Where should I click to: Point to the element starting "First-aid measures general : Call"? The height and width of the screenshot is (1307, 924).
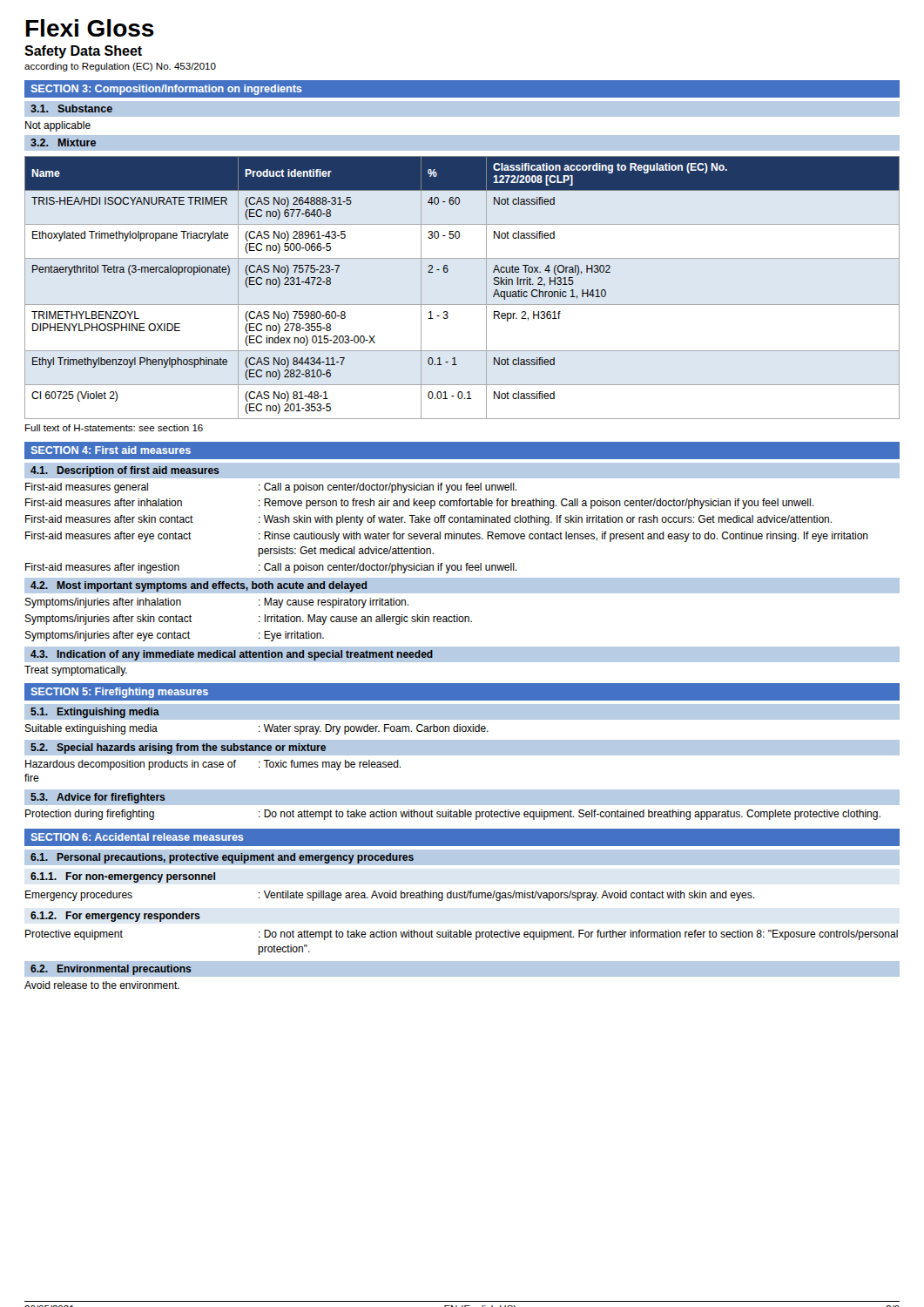point(462,487)
